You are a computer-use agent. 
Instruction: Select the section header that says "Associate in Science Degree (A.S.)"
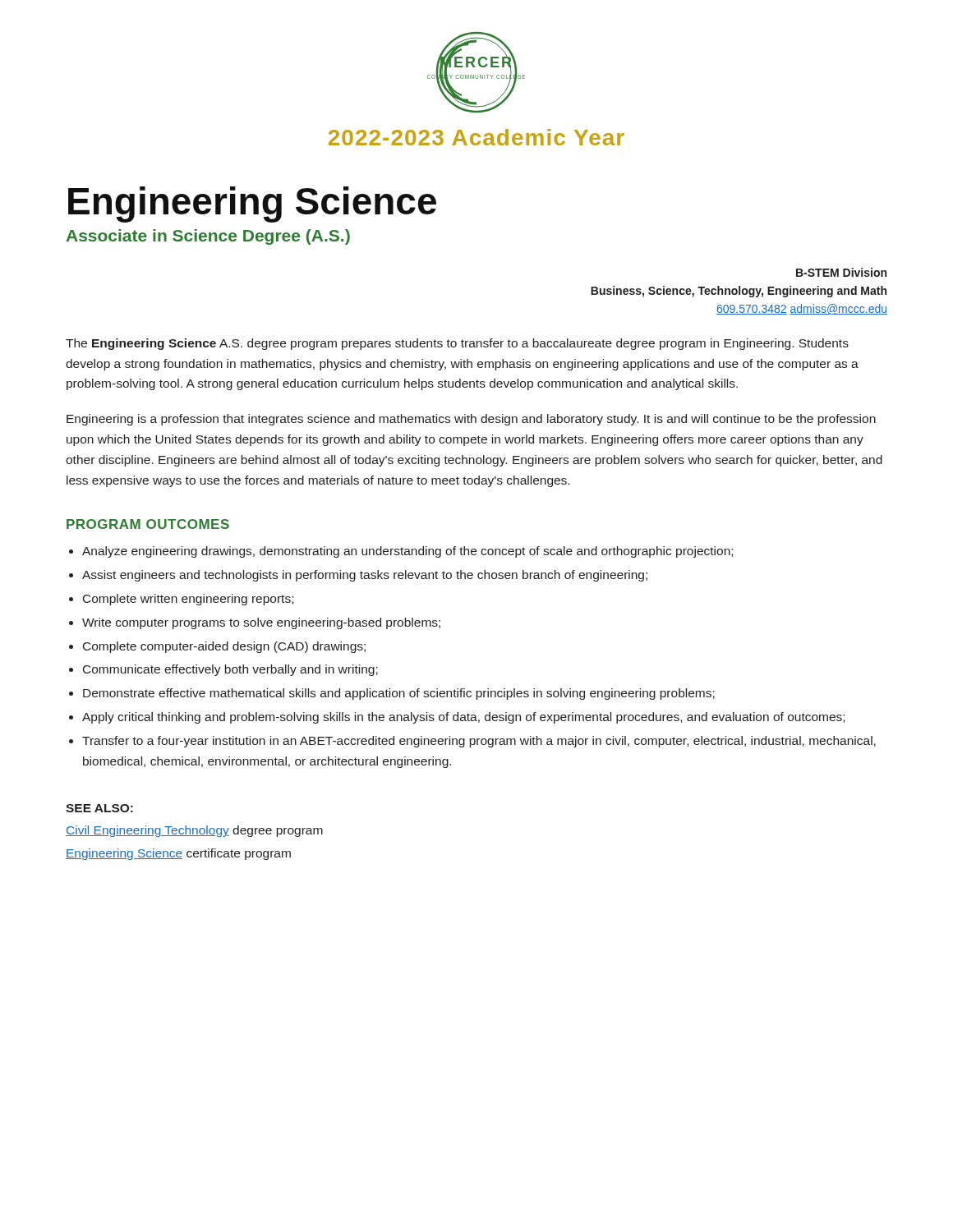click(208, 235)
